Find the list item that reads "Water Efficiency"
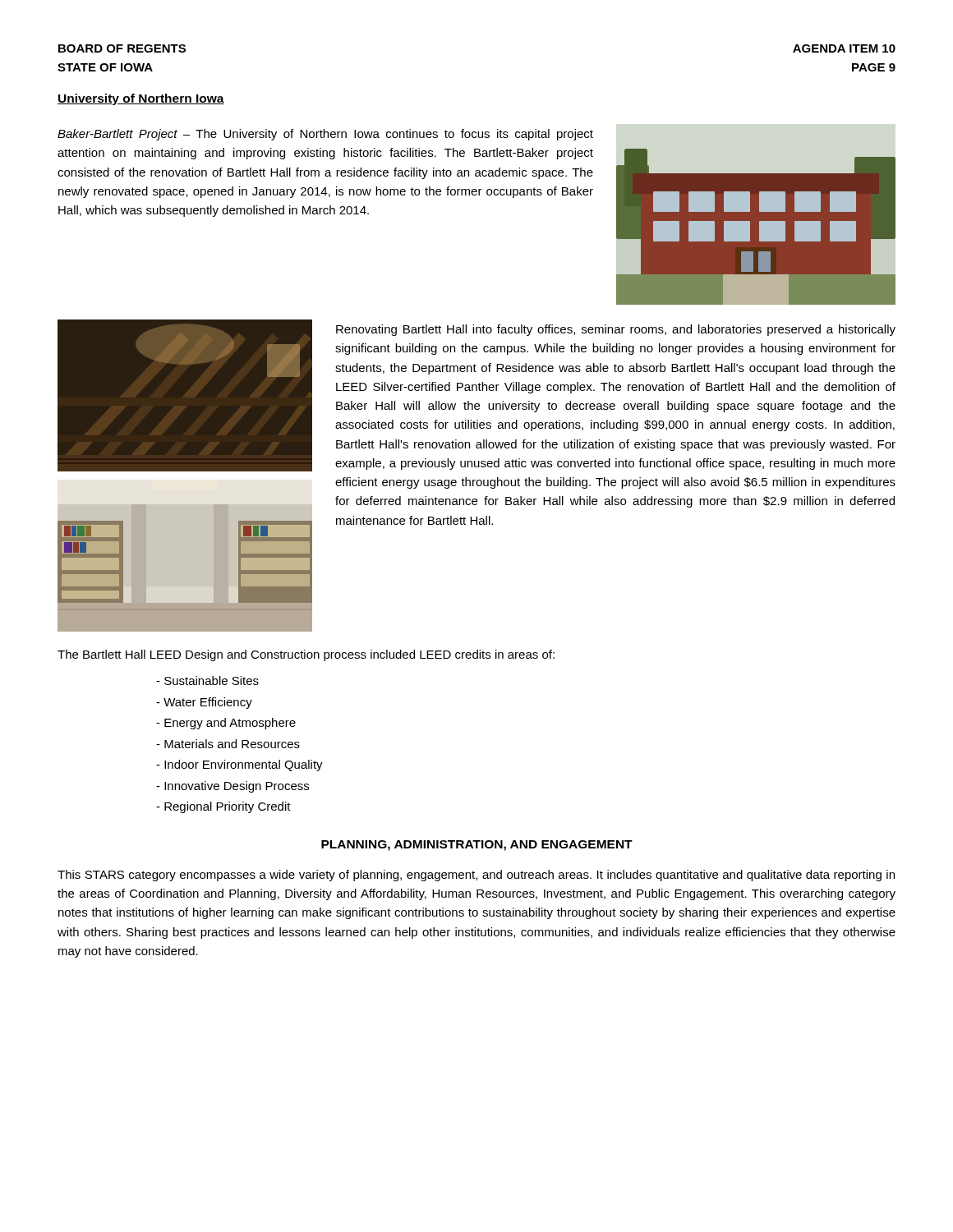The image size is (953, 1232). coord(204,702)
